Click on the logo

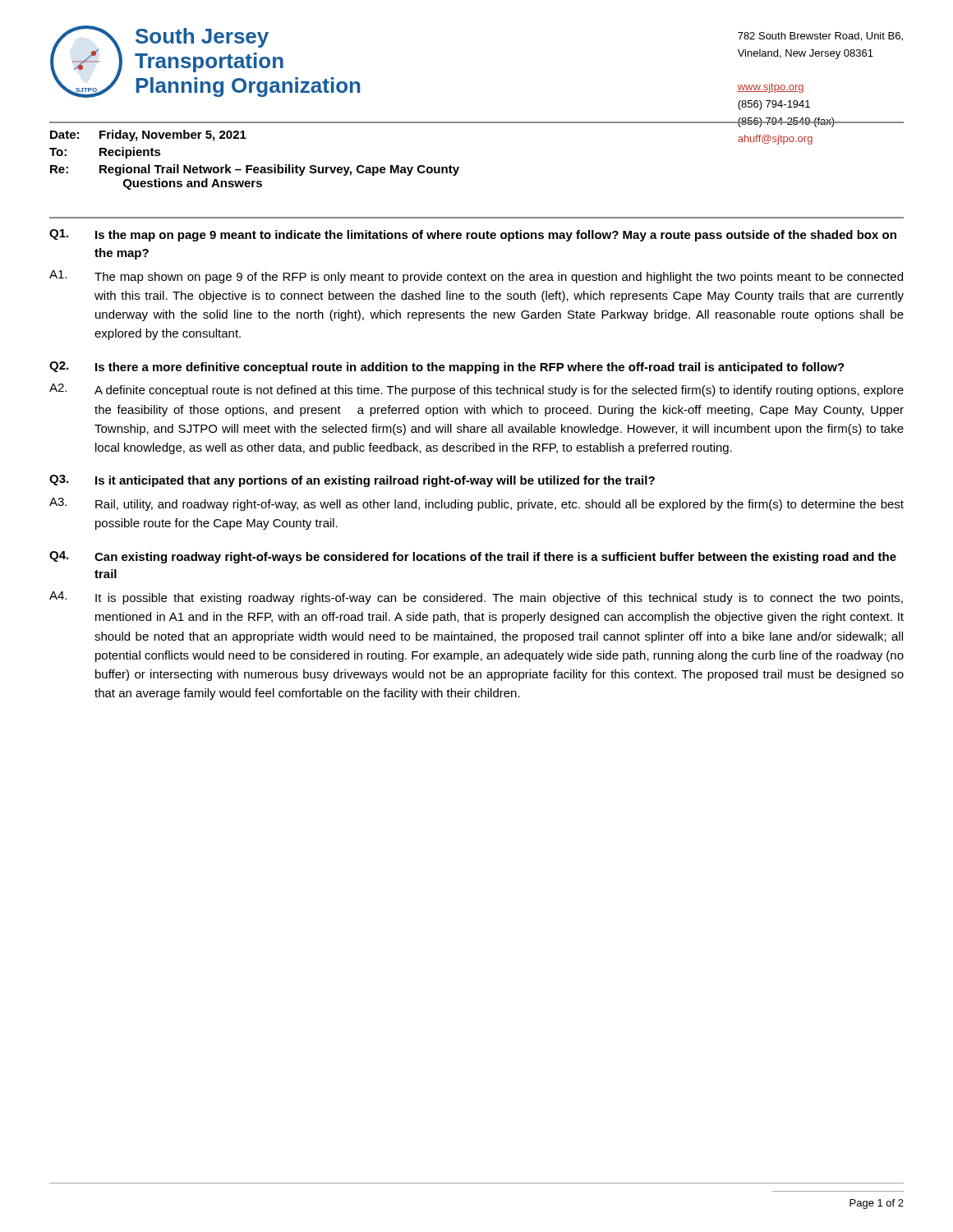[205, 62]
